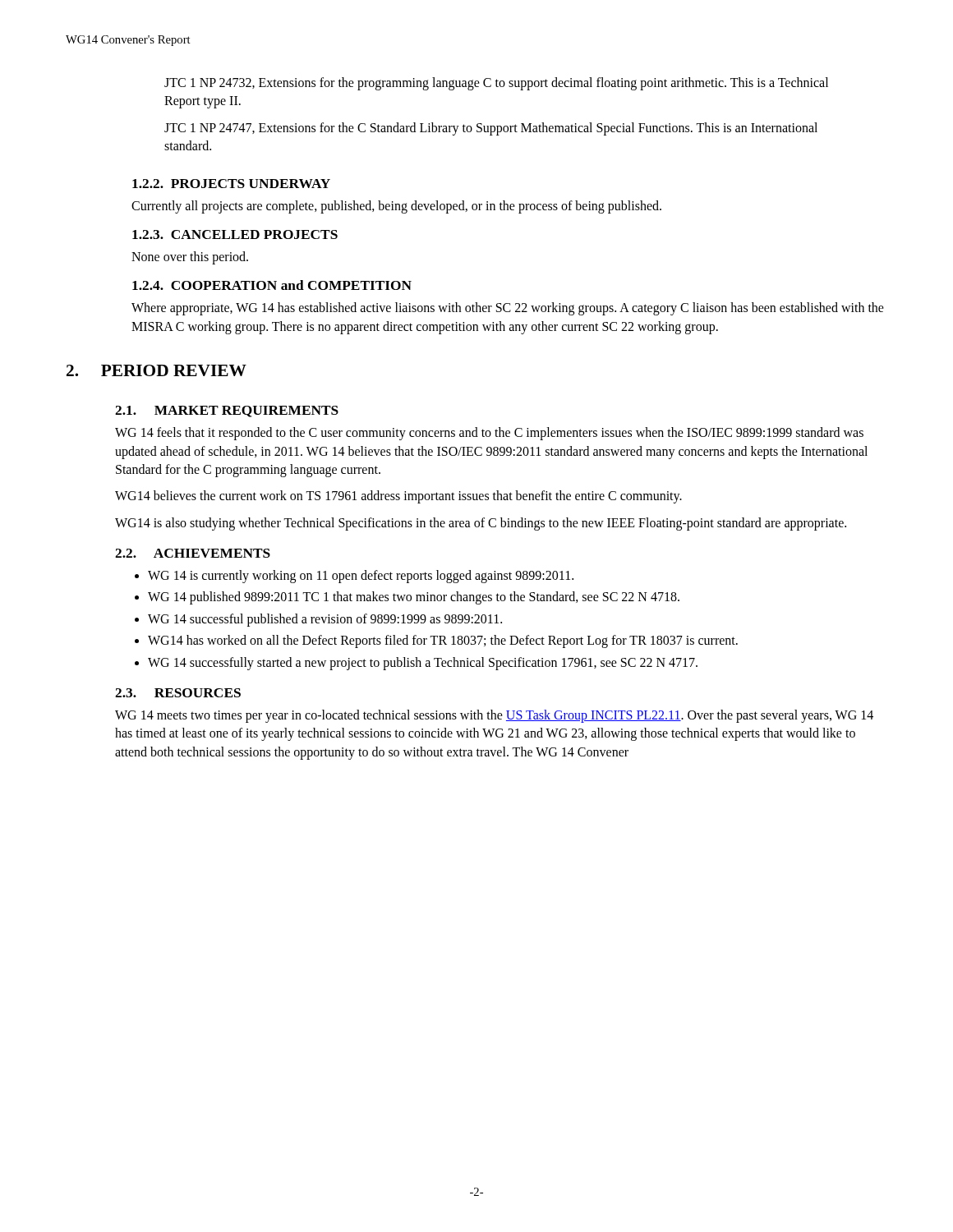Locate the passage starting "WG 14 meets two times per year in"

pos(501,734)
